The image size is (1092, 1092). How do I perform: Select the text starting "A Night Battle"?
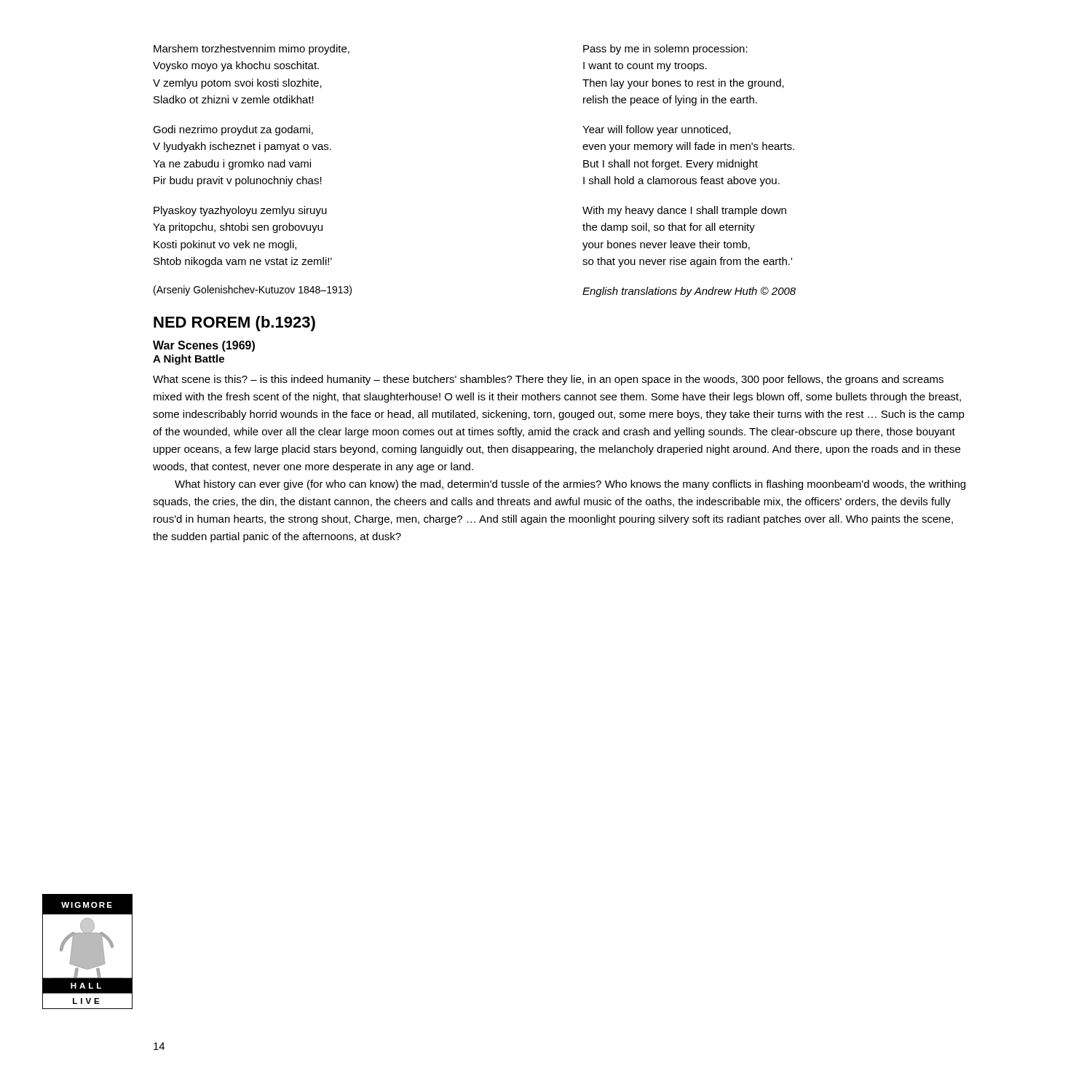point(189,359)
